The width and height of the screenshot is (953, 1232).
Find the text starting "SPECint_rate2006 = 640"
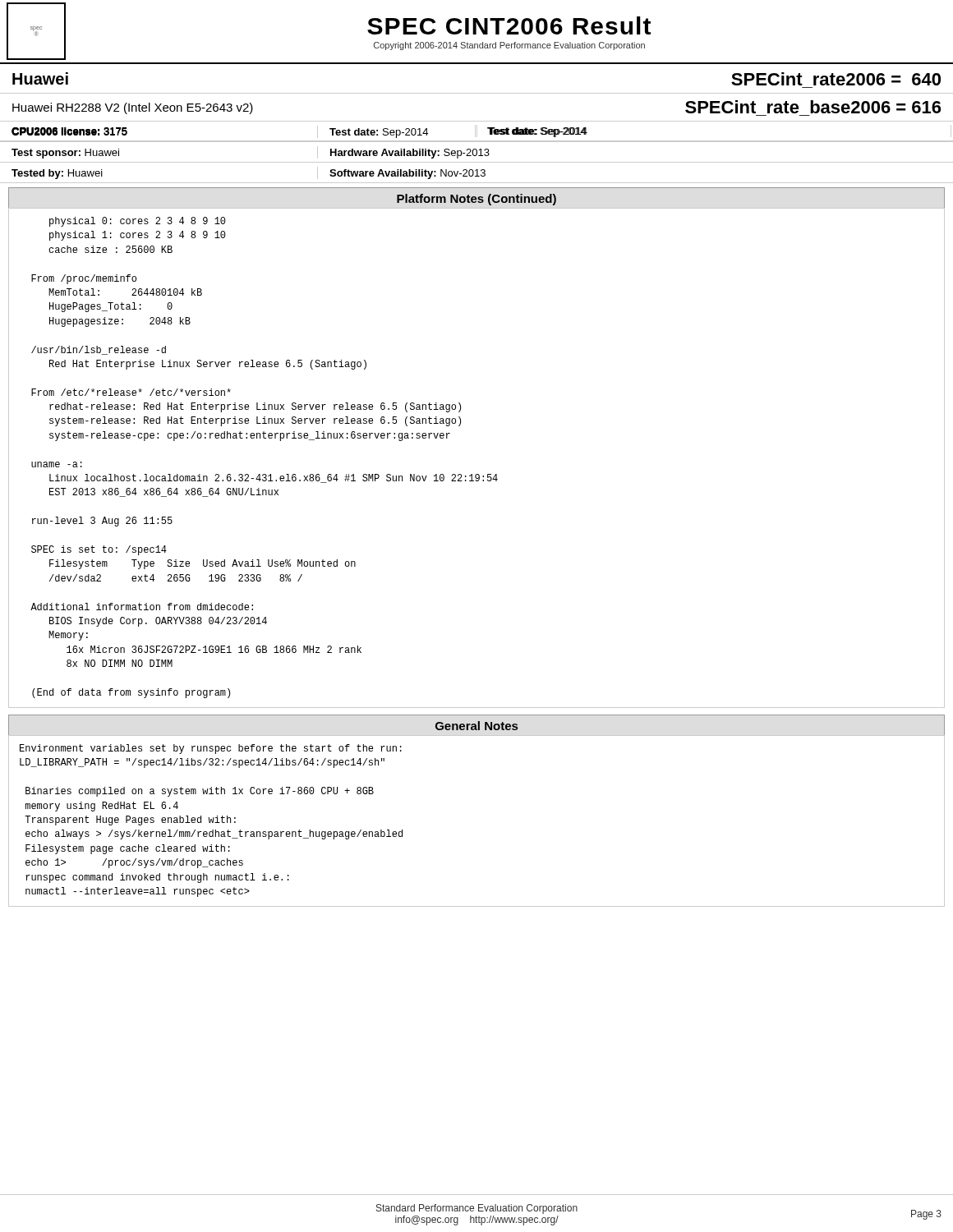tap(836, 79)
